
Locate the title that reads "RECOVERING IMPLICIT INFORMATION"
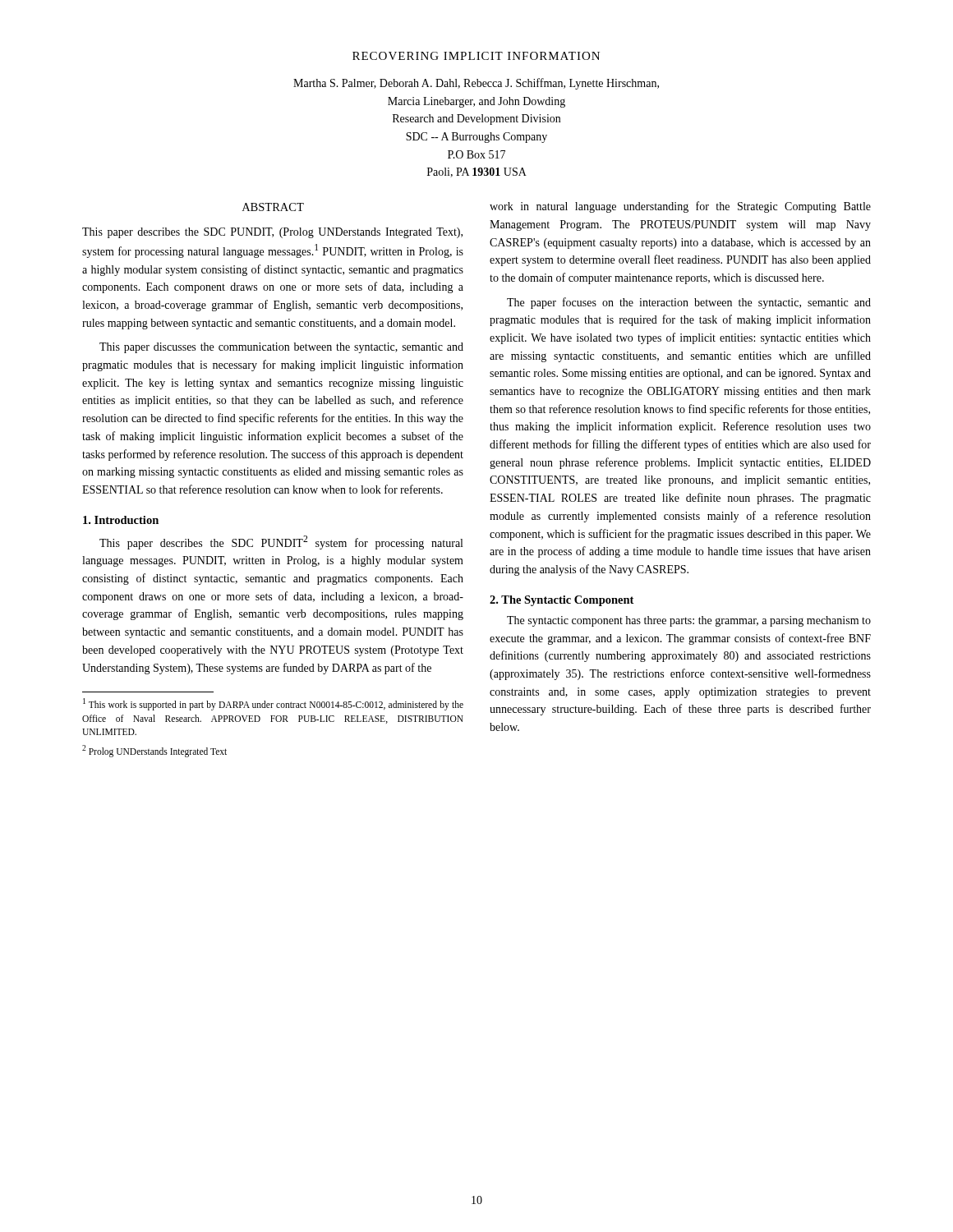point(476,56)
